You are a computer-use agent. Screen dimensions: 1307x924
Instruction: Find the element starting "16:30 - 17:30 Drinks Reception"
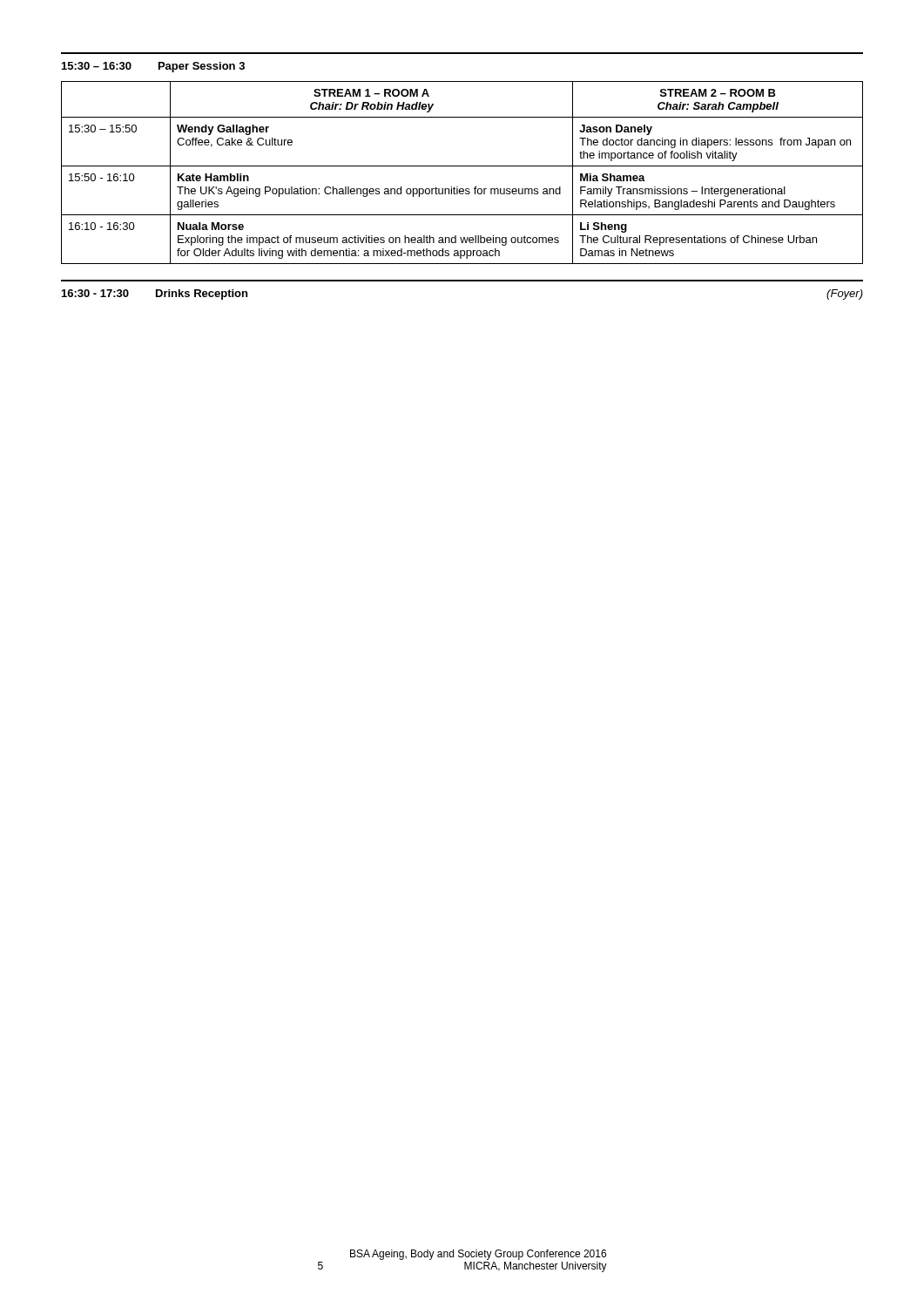(x=105, y=296)
